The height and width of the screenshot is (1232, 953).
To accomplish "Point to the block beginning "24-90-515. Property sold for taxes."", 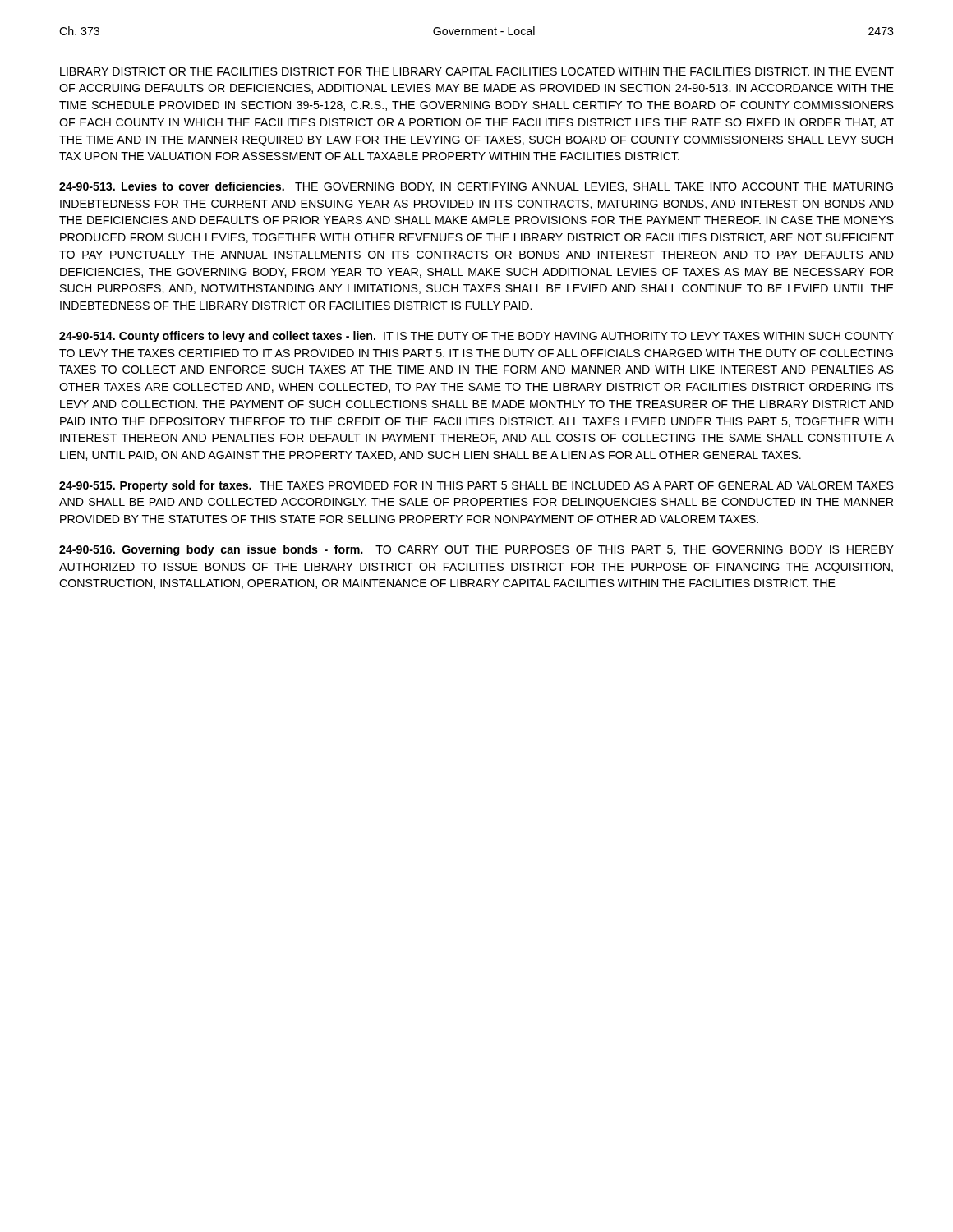I will (476, 503).
